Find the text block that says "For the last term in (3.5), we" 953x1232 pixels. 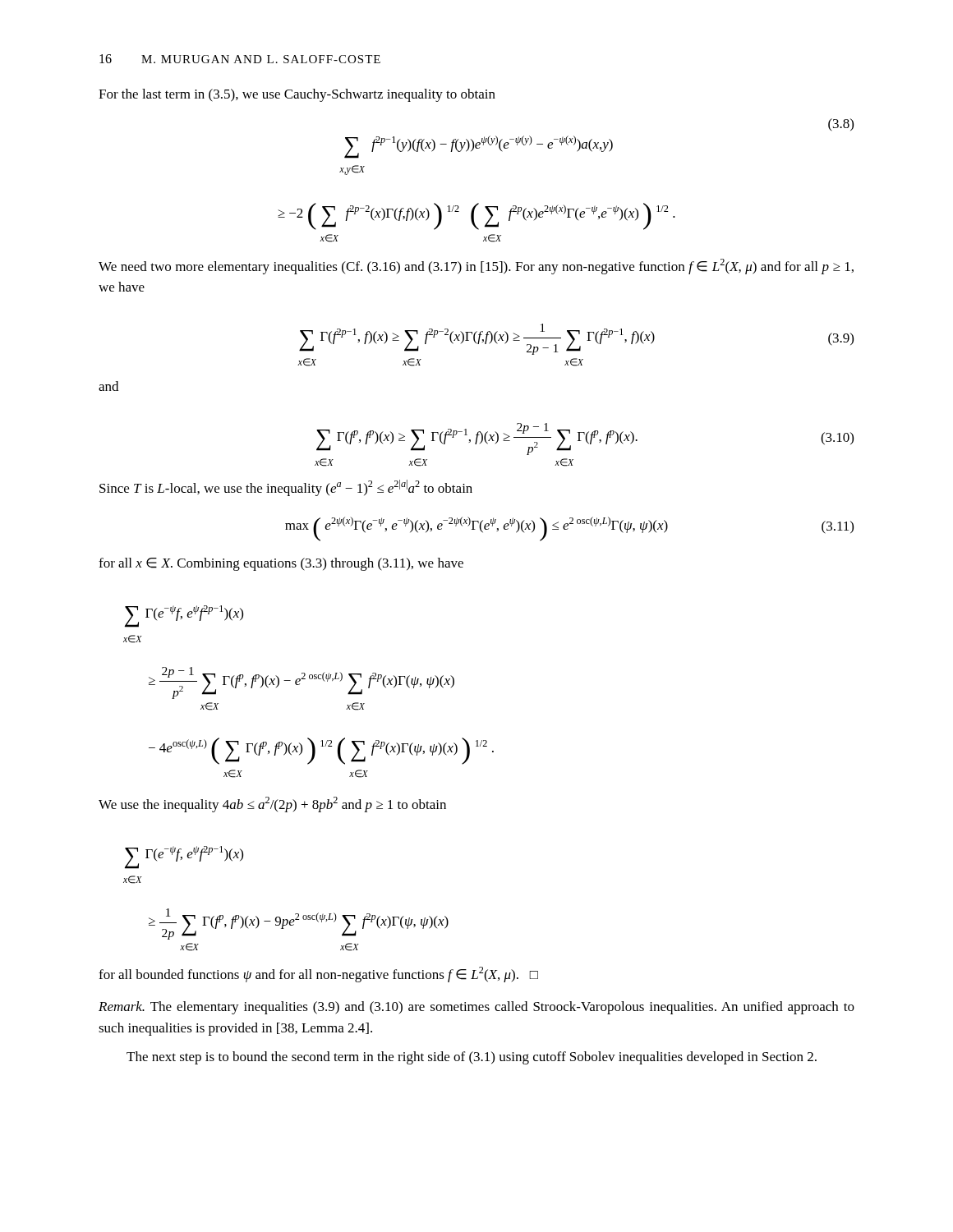[x=476, y=94]
